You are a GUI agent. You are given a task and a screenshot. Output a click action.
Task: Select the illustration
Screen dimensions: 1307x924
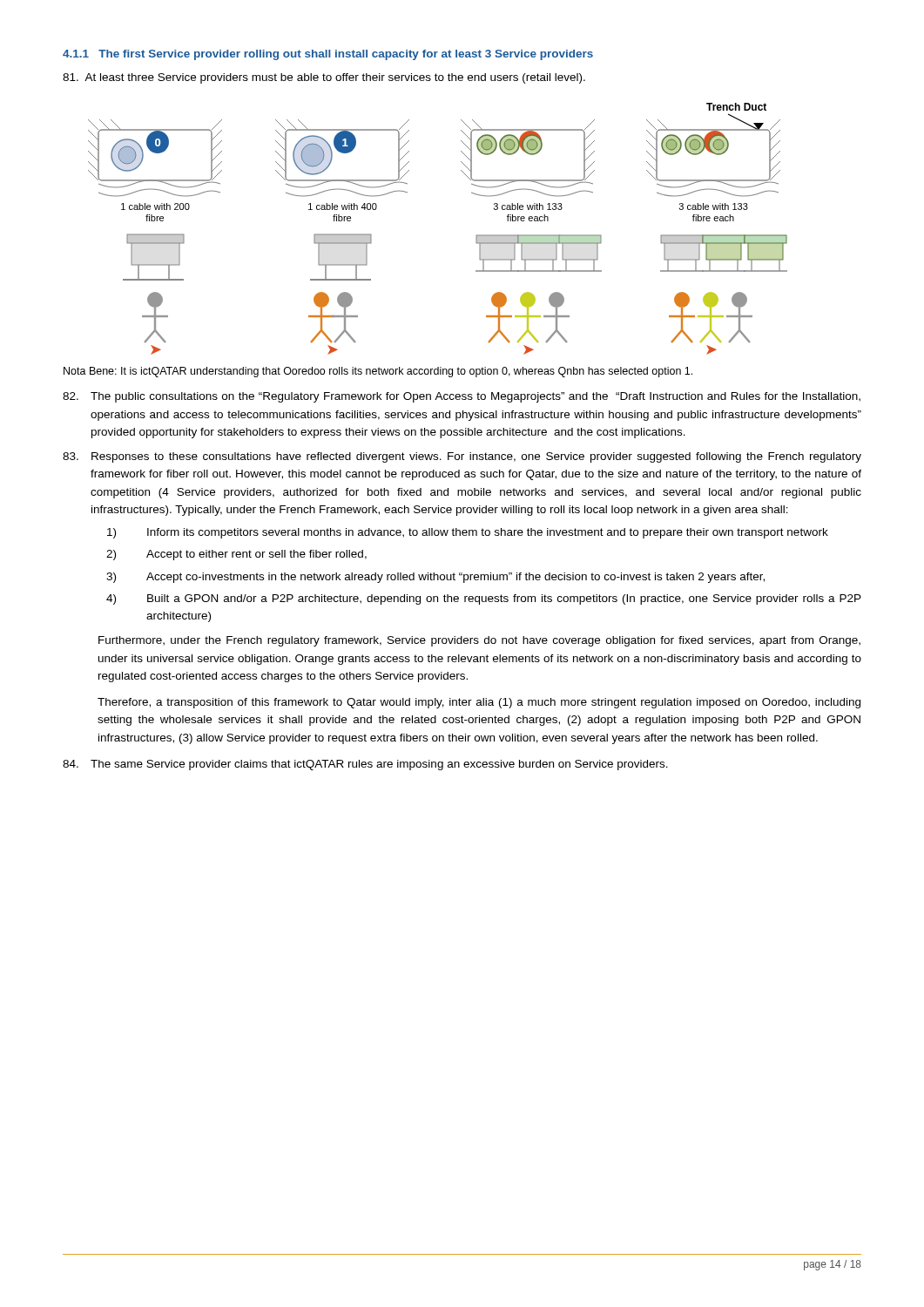tap(462, 228)
